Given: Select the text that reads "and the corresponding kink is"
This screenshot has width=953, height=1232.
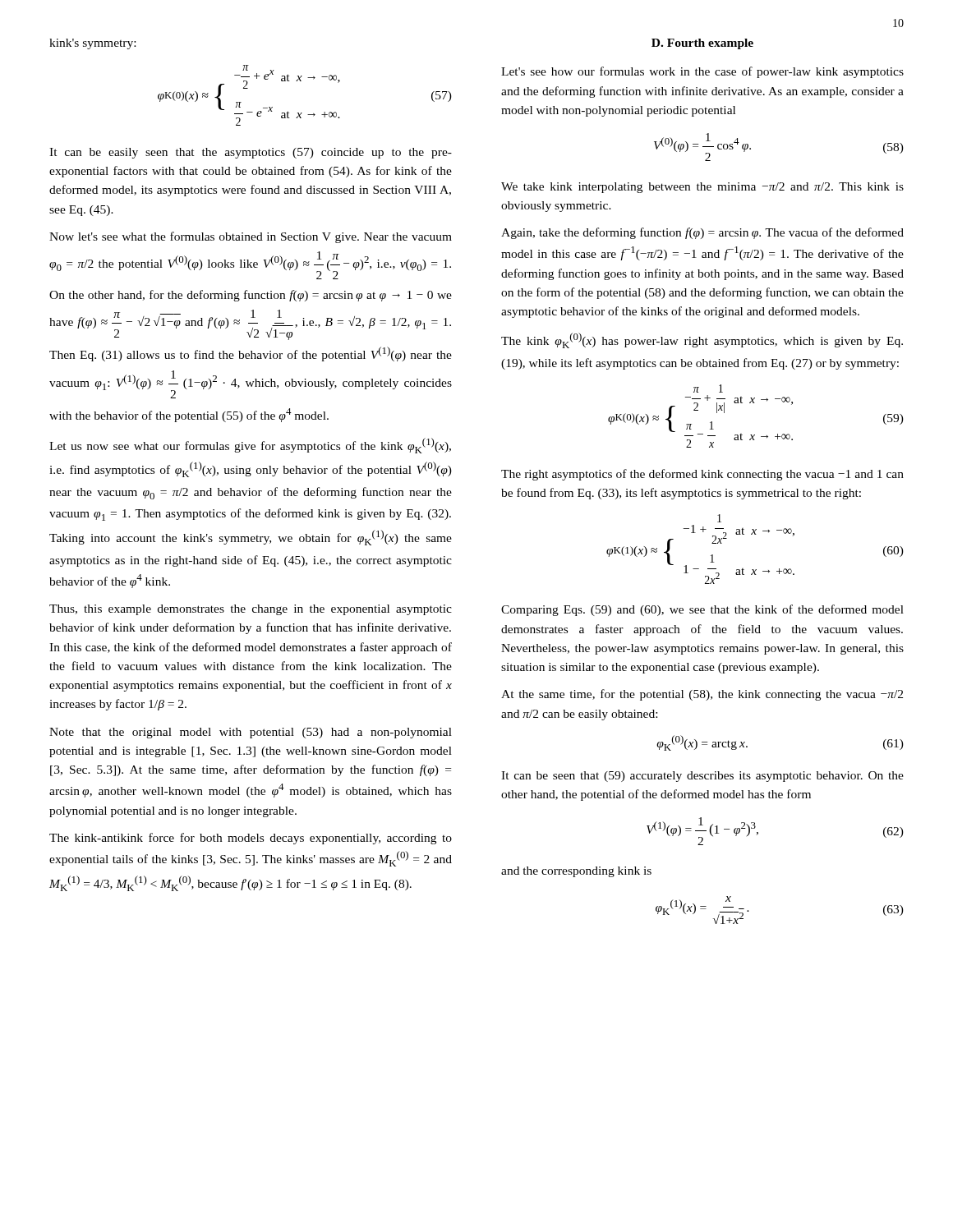Looking at the screenshot, I should click(x=577, y=870).
